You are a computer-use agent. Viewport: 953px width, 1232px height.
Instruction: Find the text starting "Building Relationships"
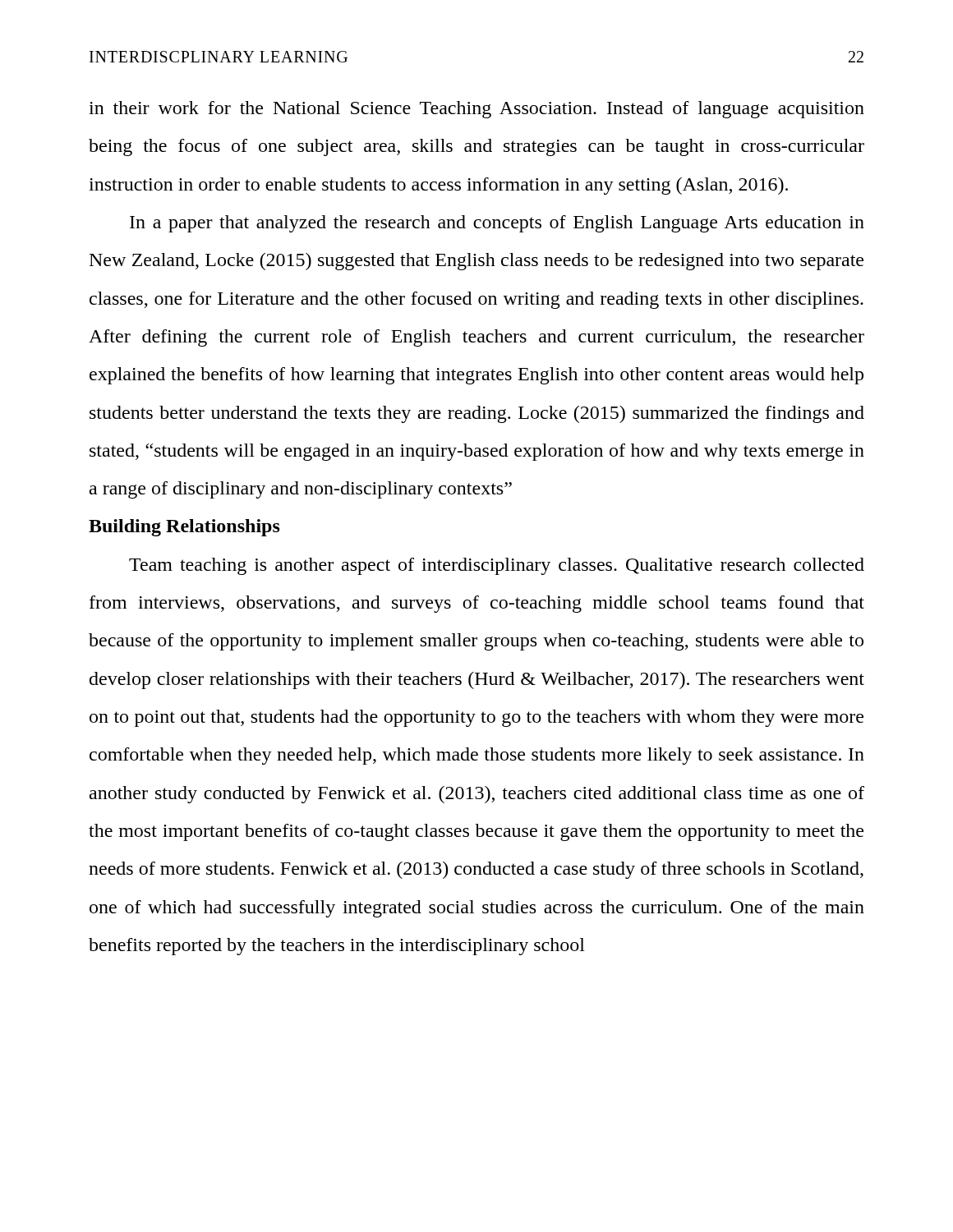point(184,526)
